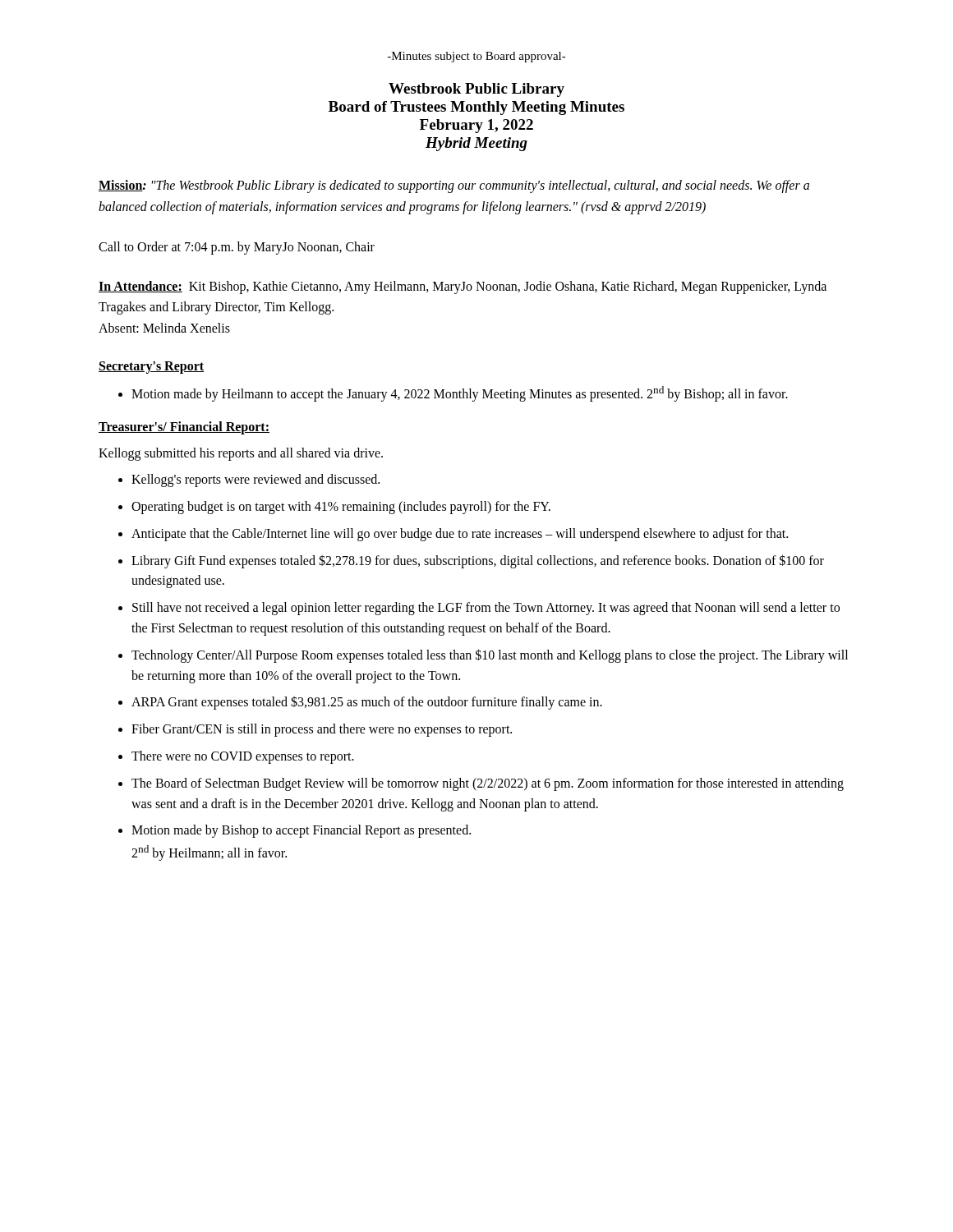Navigate to the block starting "Anticipate that the Cable/Internet"
Viewport: 953px width, 1232px height.
point(460,533)
